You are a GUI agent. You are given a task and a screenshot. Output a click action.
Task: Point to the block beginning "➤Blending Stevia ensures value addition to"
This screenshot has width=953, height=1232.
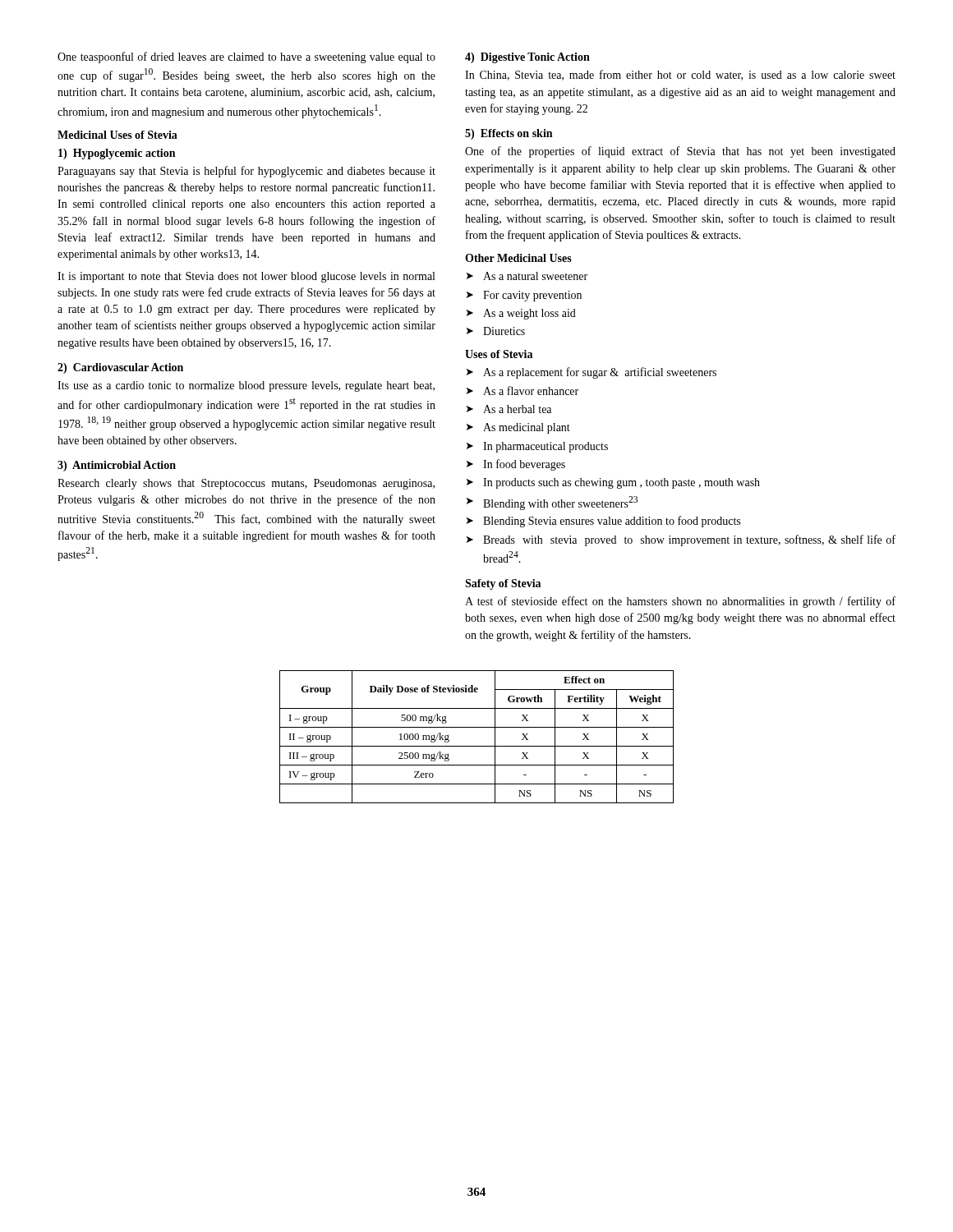tap(680, 522)
